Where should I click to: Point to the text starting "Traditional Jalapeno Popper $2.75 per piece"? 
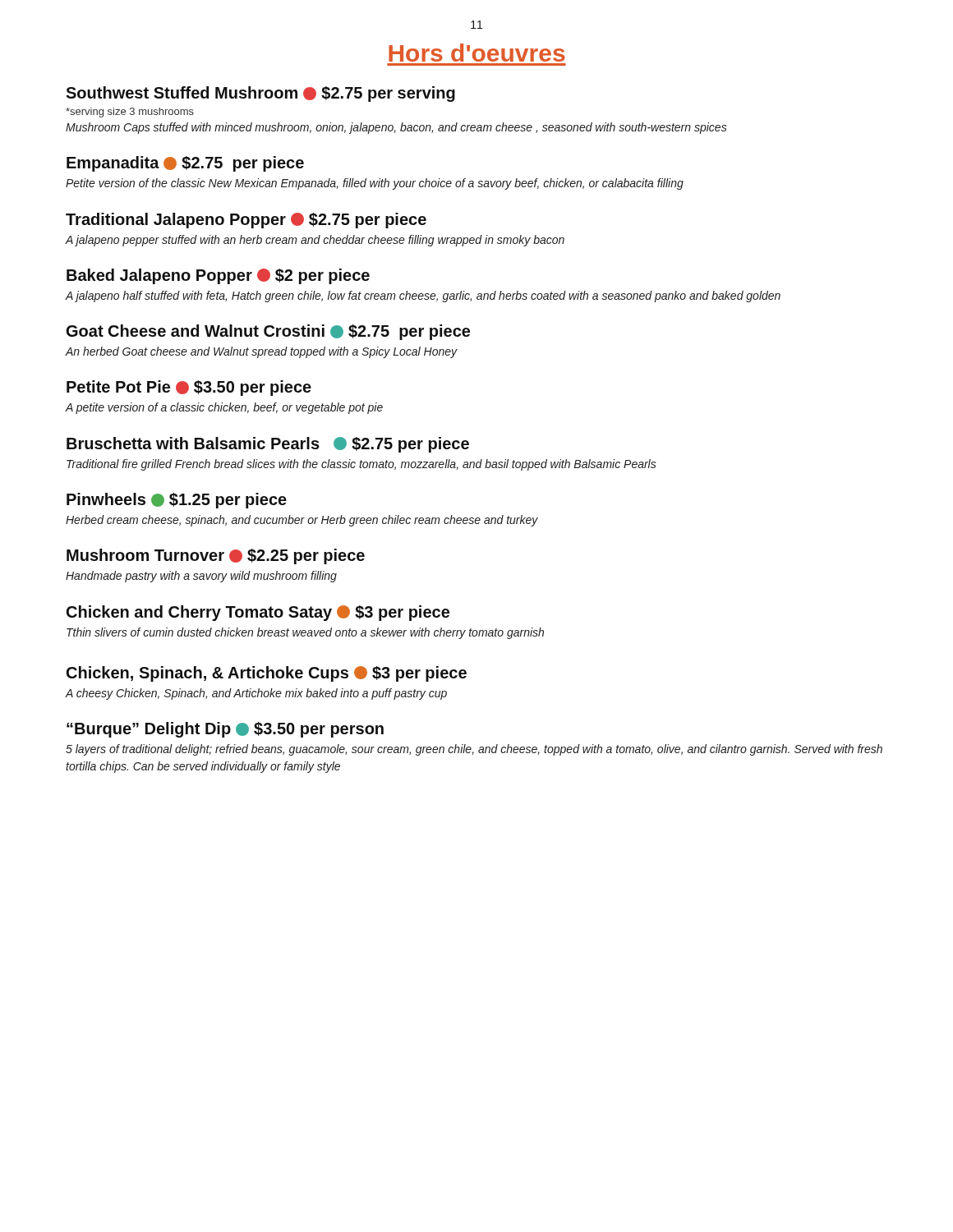click(x=246, y=219)
